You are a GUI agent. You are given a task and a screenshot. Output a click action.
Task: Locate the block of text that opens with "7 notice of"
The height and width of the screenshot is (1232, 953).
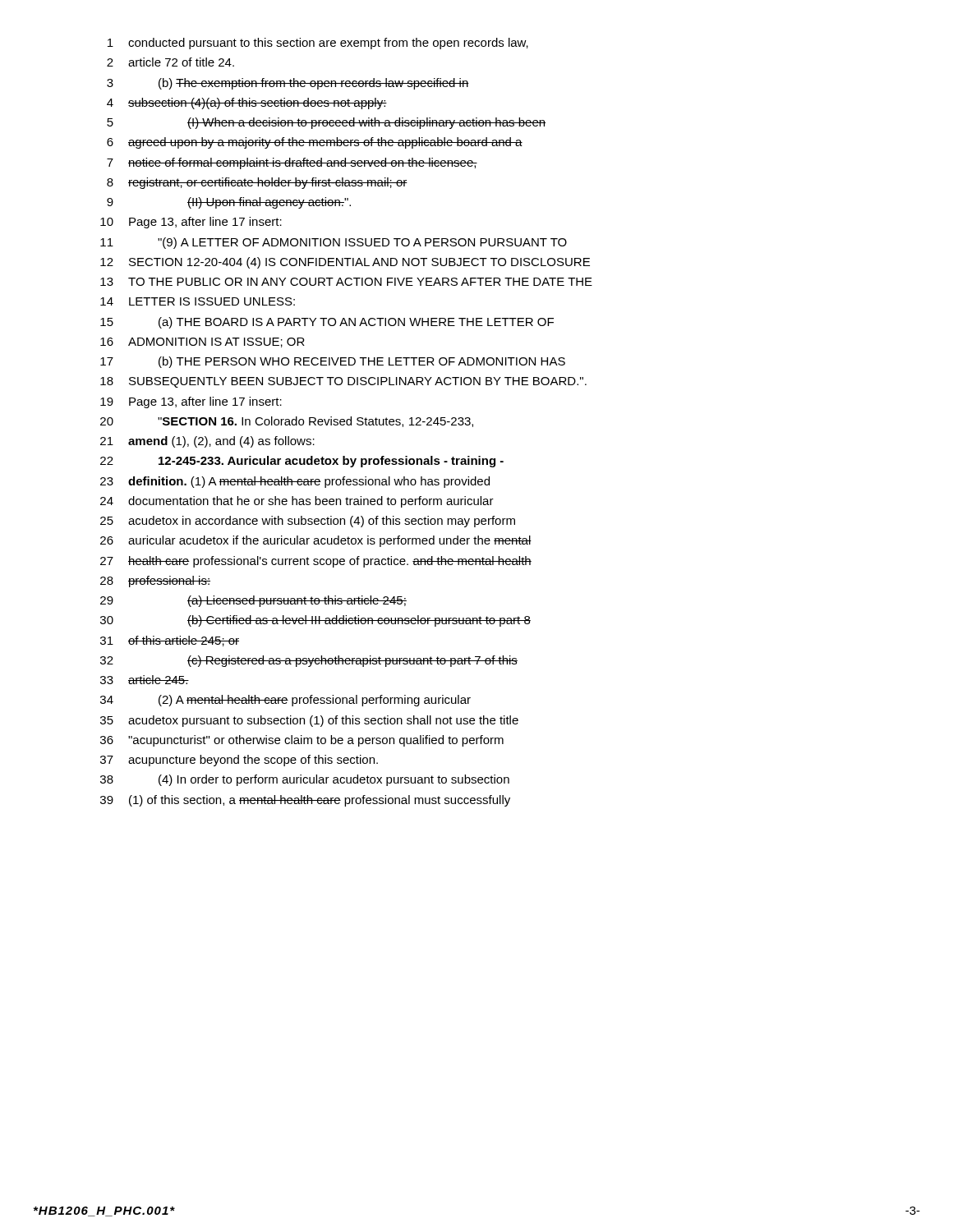point(485,162)
